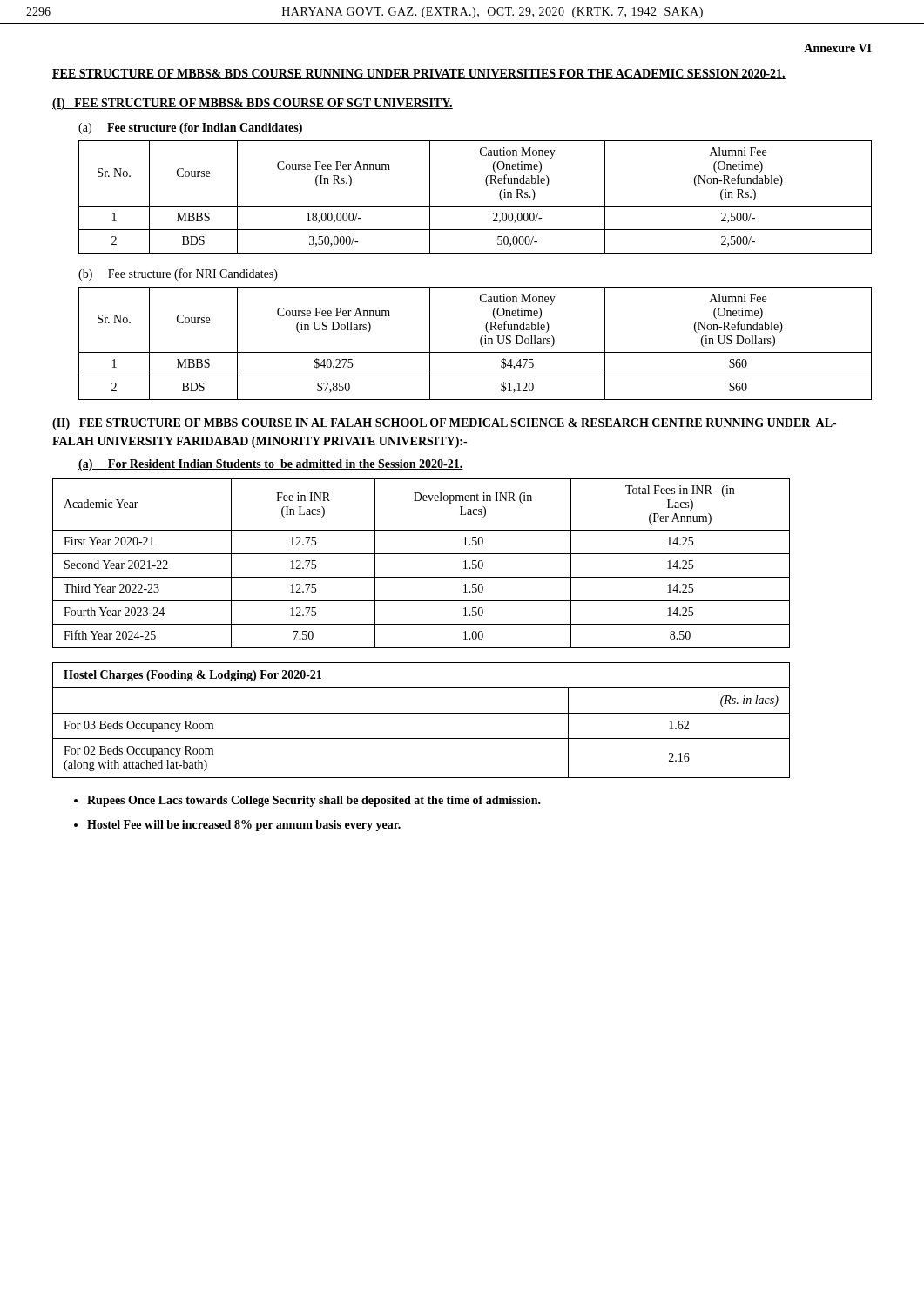
Task: Click on the region starting "FEE STRUCTURE OF MBBS& BDS"
Action: pyautogui.click(x=419, y=74)
